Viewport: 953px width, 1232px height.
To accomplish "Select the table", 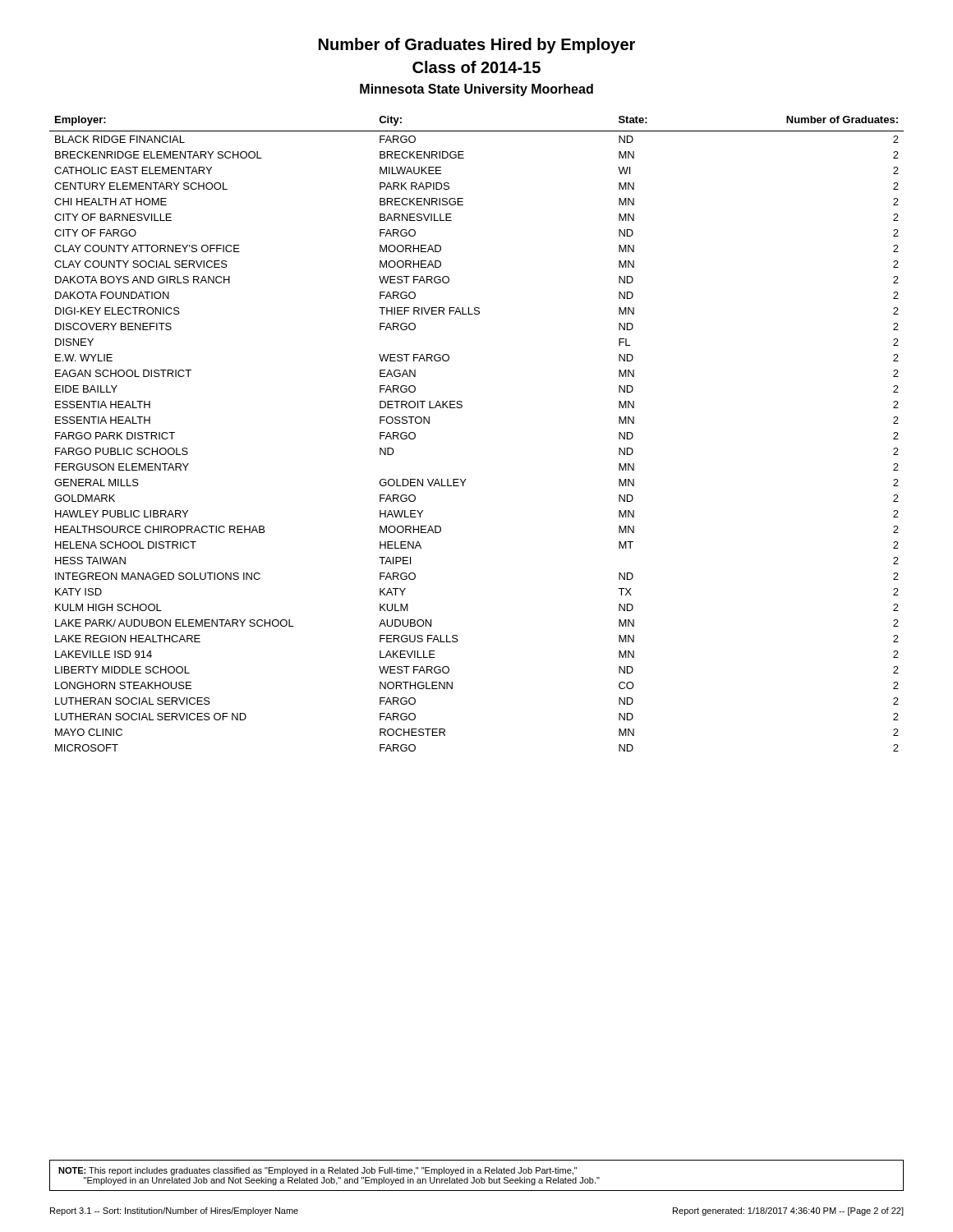I will coord(476,434).
